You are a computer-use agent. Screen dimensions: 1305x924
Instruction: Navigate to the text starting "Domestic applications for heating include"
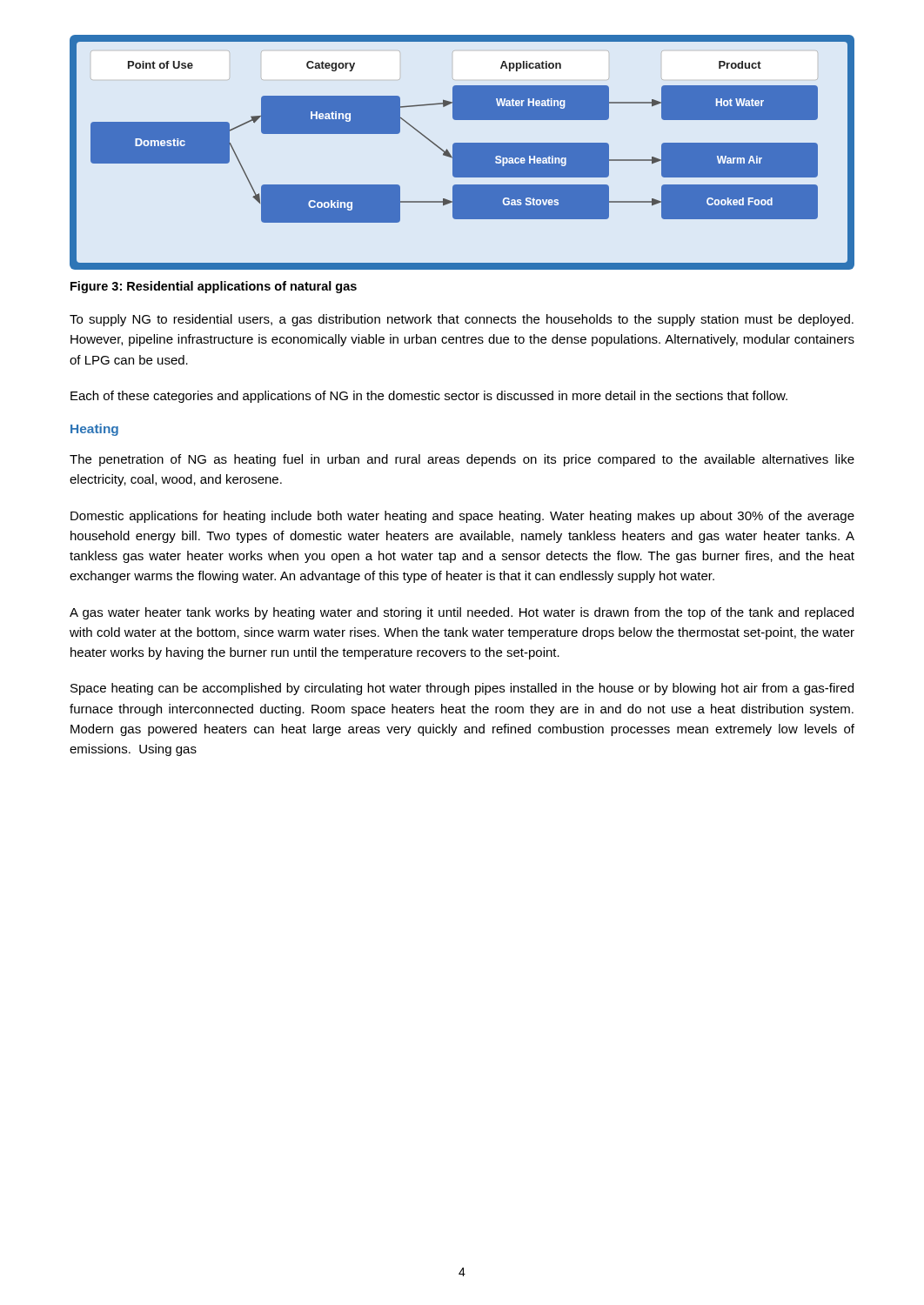462,545
